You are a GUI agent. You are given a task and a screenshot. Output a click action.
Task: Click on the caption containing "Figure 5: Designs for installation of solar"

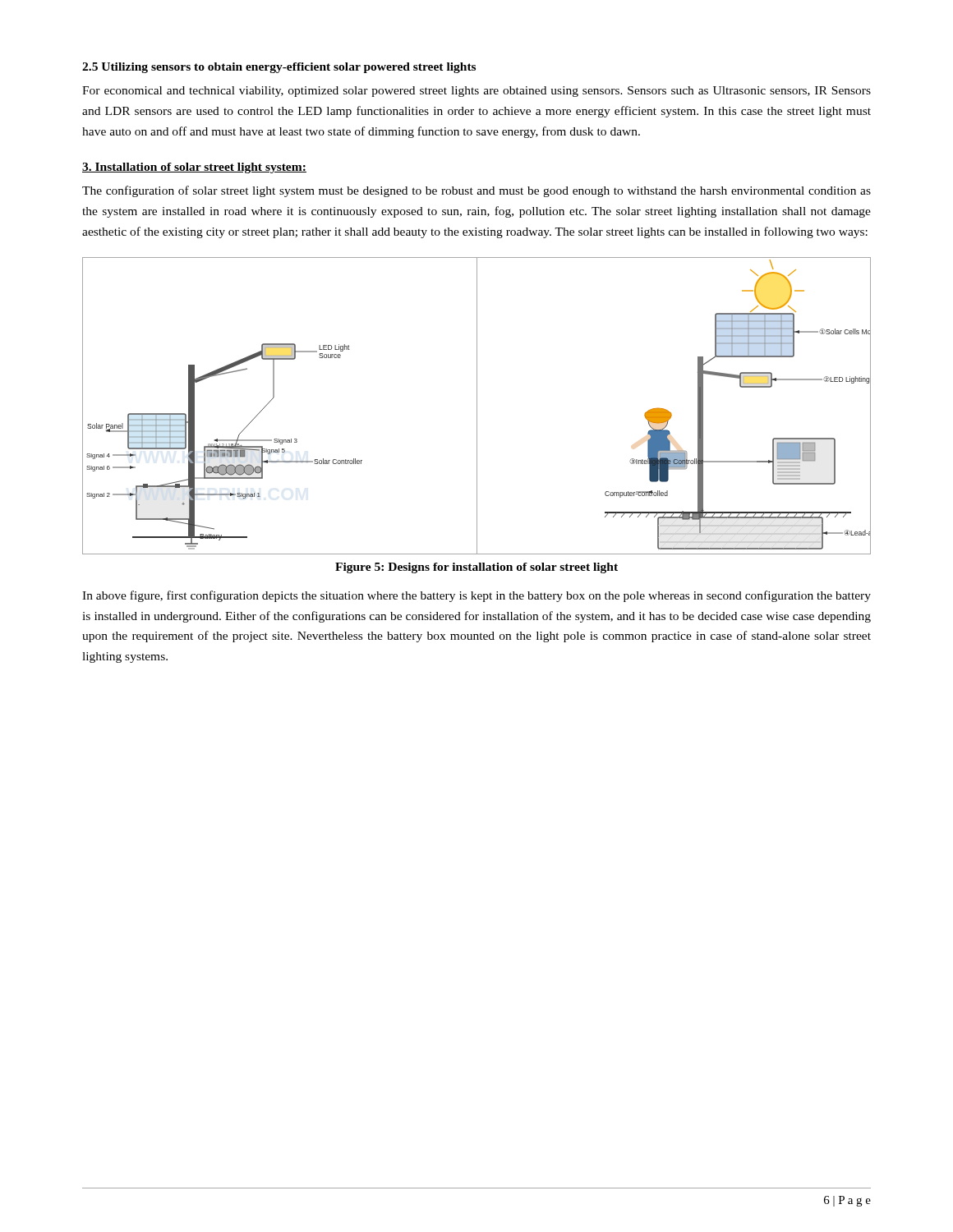point(476,566)
